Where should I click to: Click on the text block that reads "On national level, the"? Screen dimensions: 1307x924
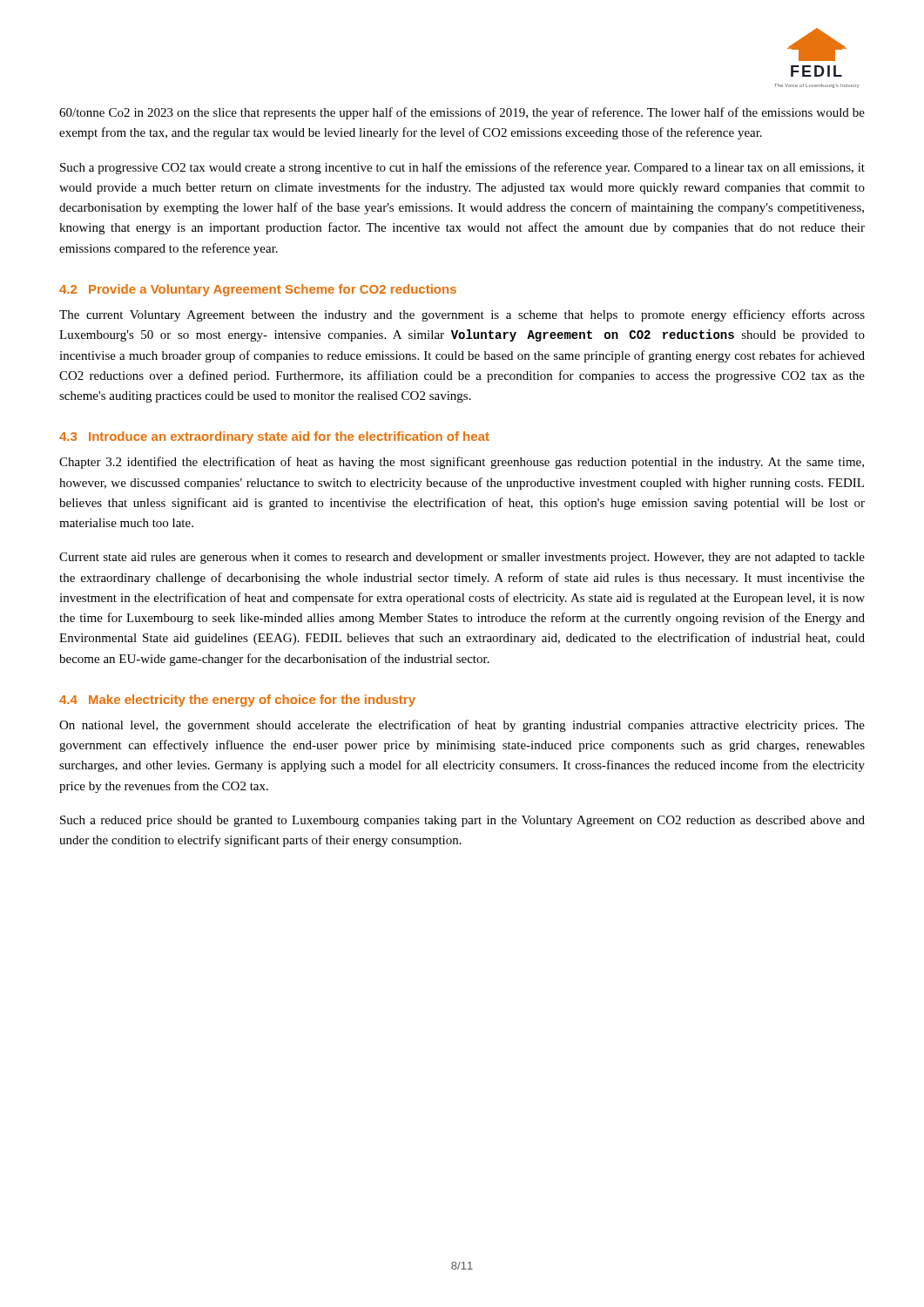tap(462, 755)
